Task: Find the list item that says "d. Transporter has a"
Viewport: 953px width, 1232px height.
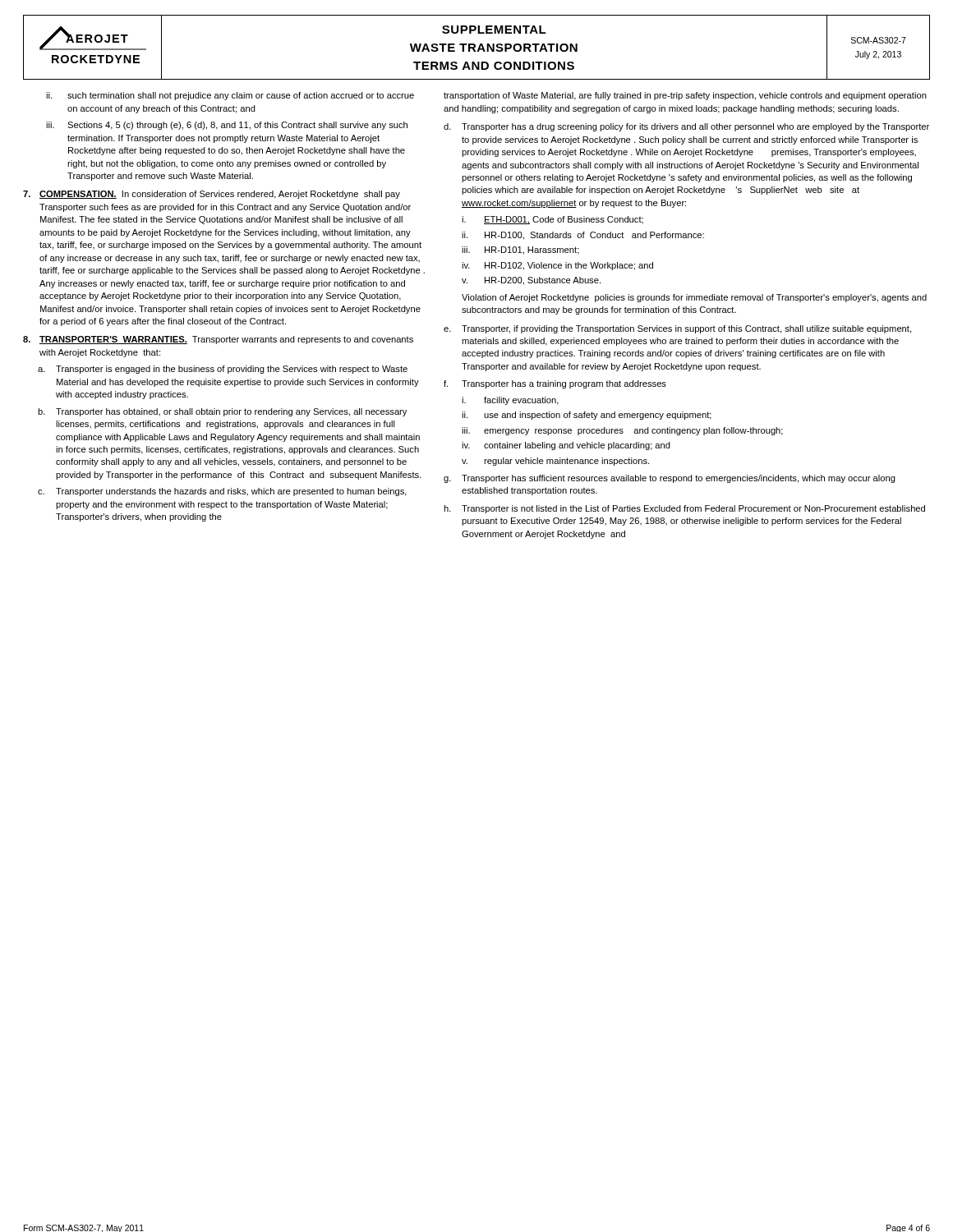Action: (x=687, y=165)
